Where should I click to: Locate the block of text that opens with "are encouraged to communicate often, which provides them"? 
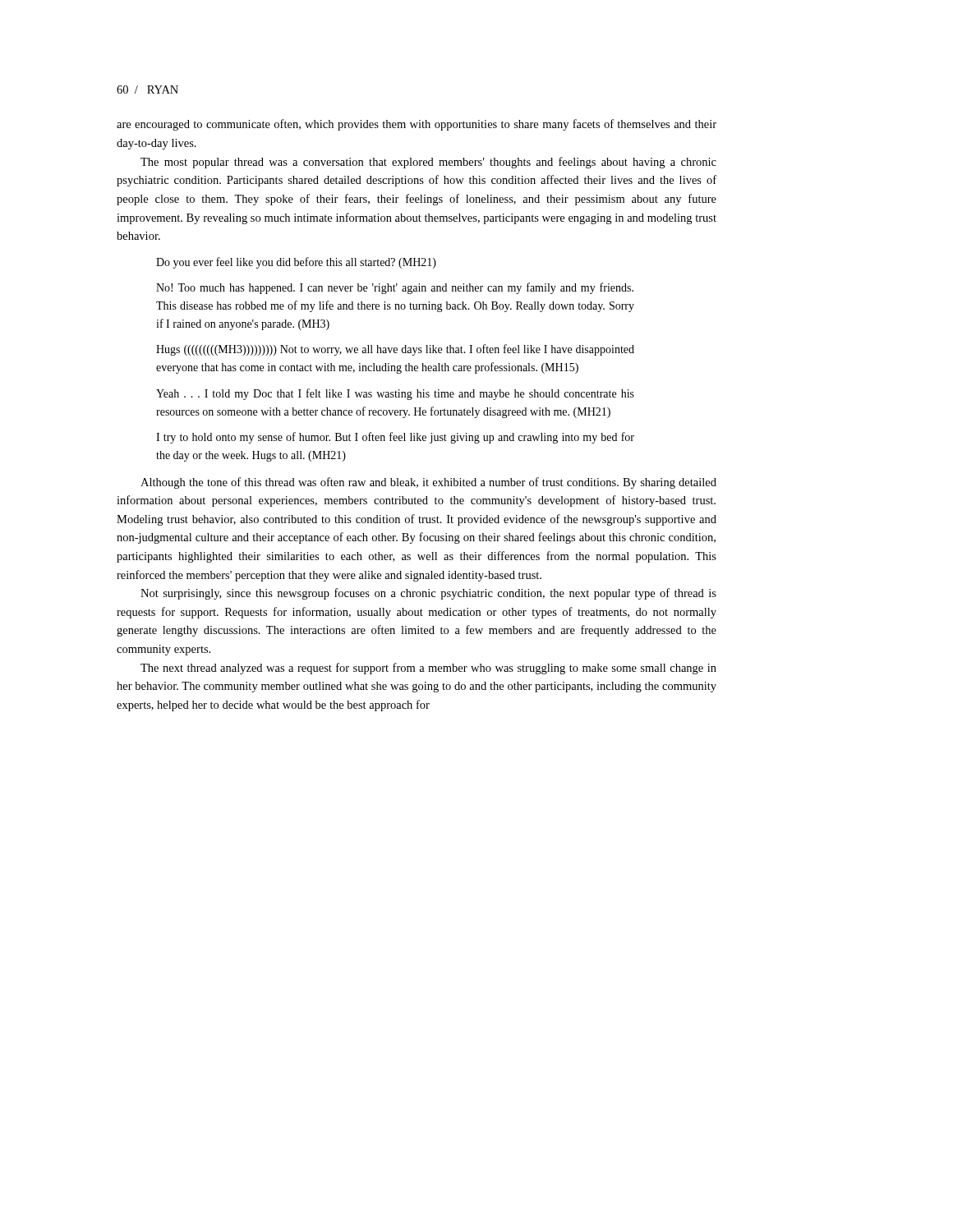pos(417,180)
